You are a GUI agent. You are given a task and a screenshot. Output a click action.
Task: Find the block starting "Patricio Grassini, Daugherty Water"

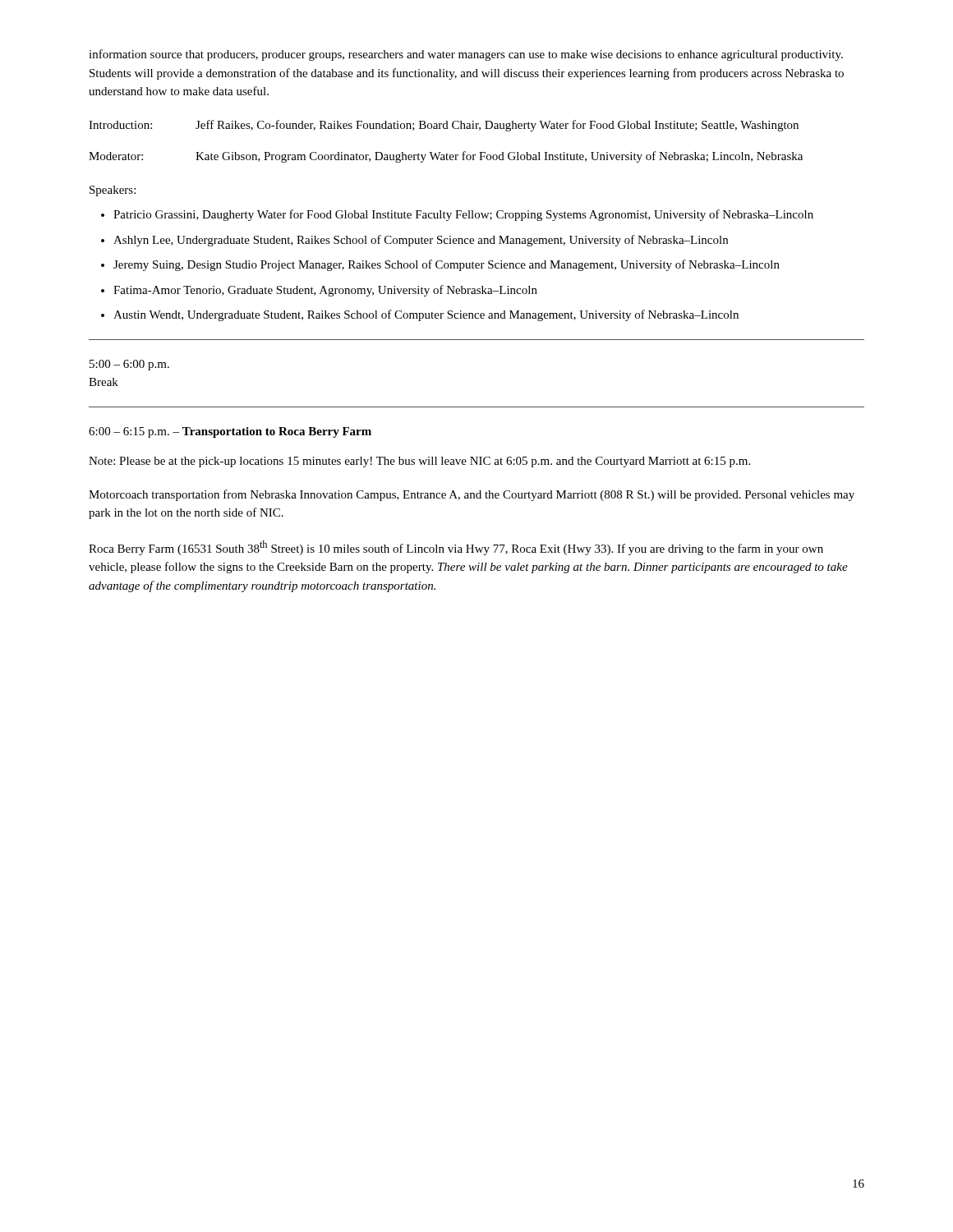point(463,214)
